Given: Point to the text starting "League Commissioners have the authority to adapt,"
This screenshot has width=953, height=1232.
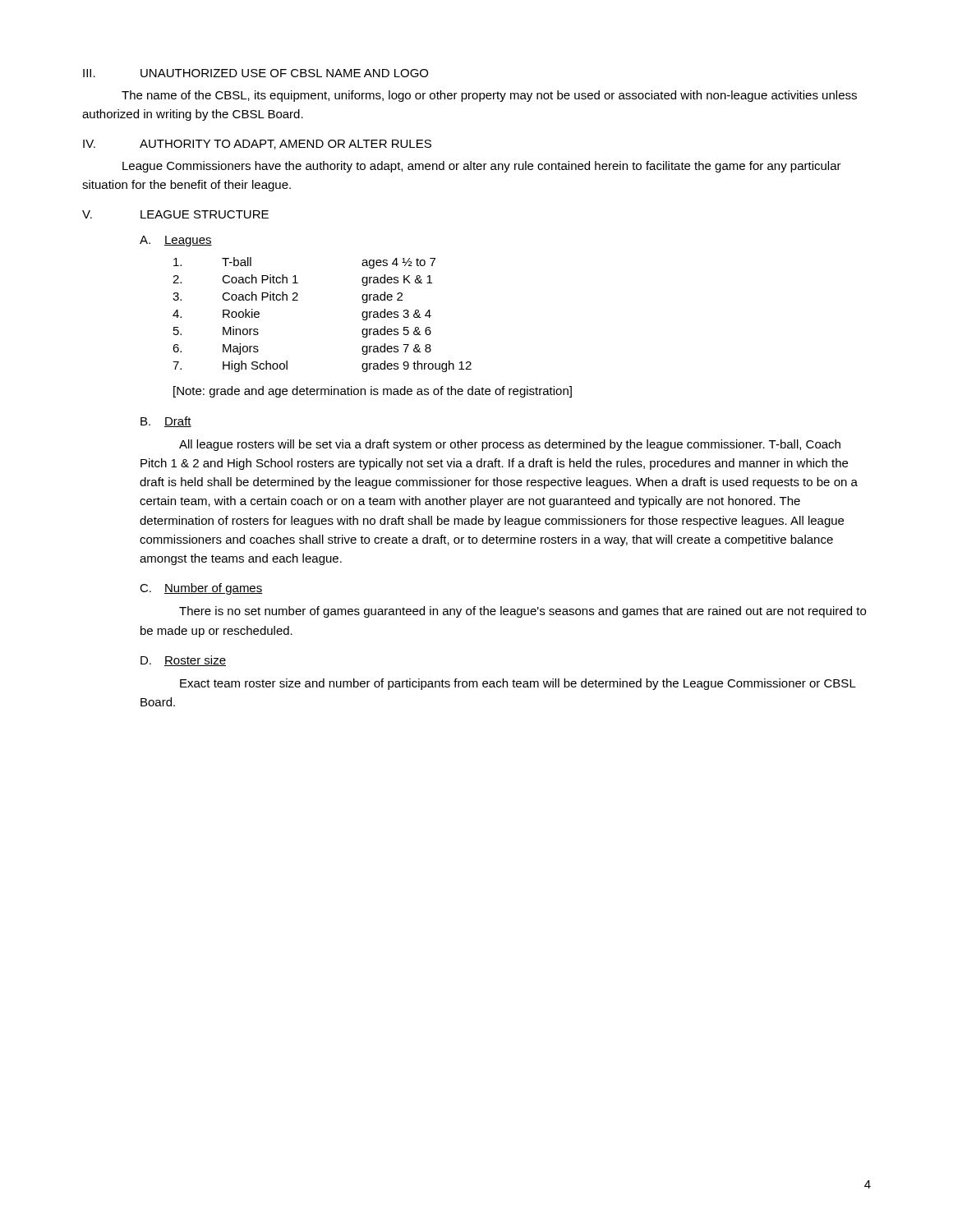Looking at the screenshot, I should pos(461,175).
